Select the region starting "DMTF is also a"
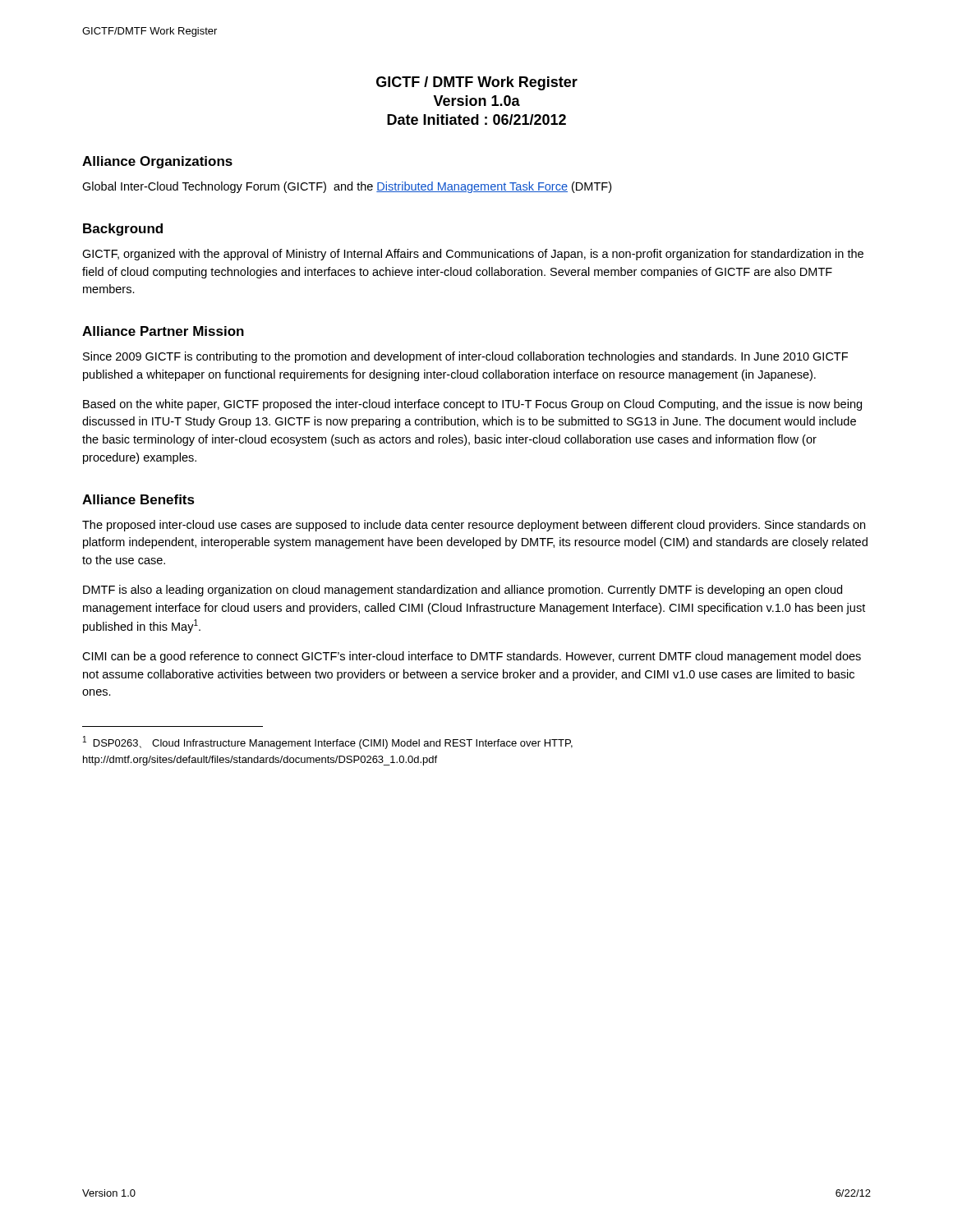The image size is (953, 1232). [x=474, y=608]
